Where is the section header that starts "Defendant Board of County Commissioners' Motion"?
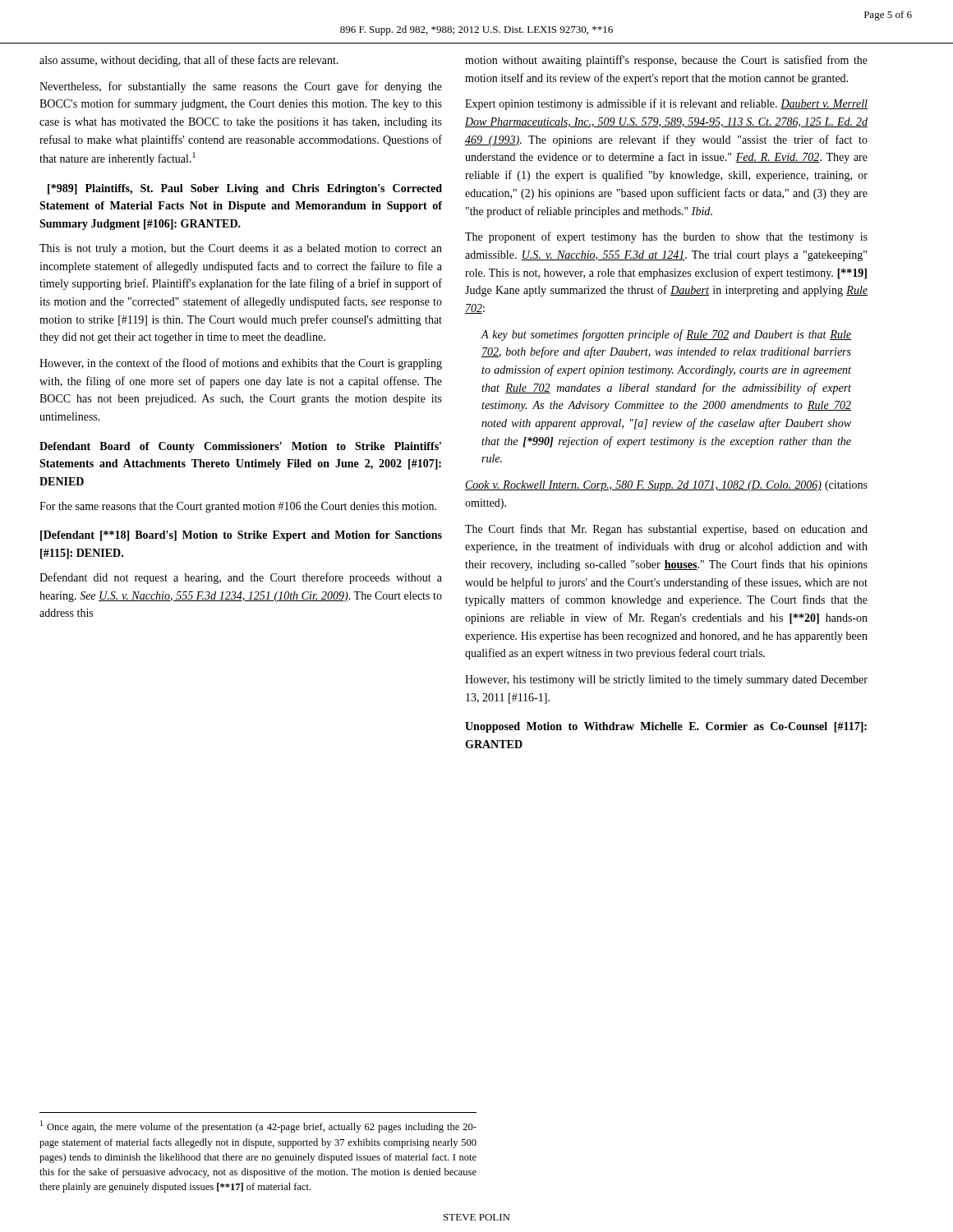 pyautogui.click(x=241, y=464)
